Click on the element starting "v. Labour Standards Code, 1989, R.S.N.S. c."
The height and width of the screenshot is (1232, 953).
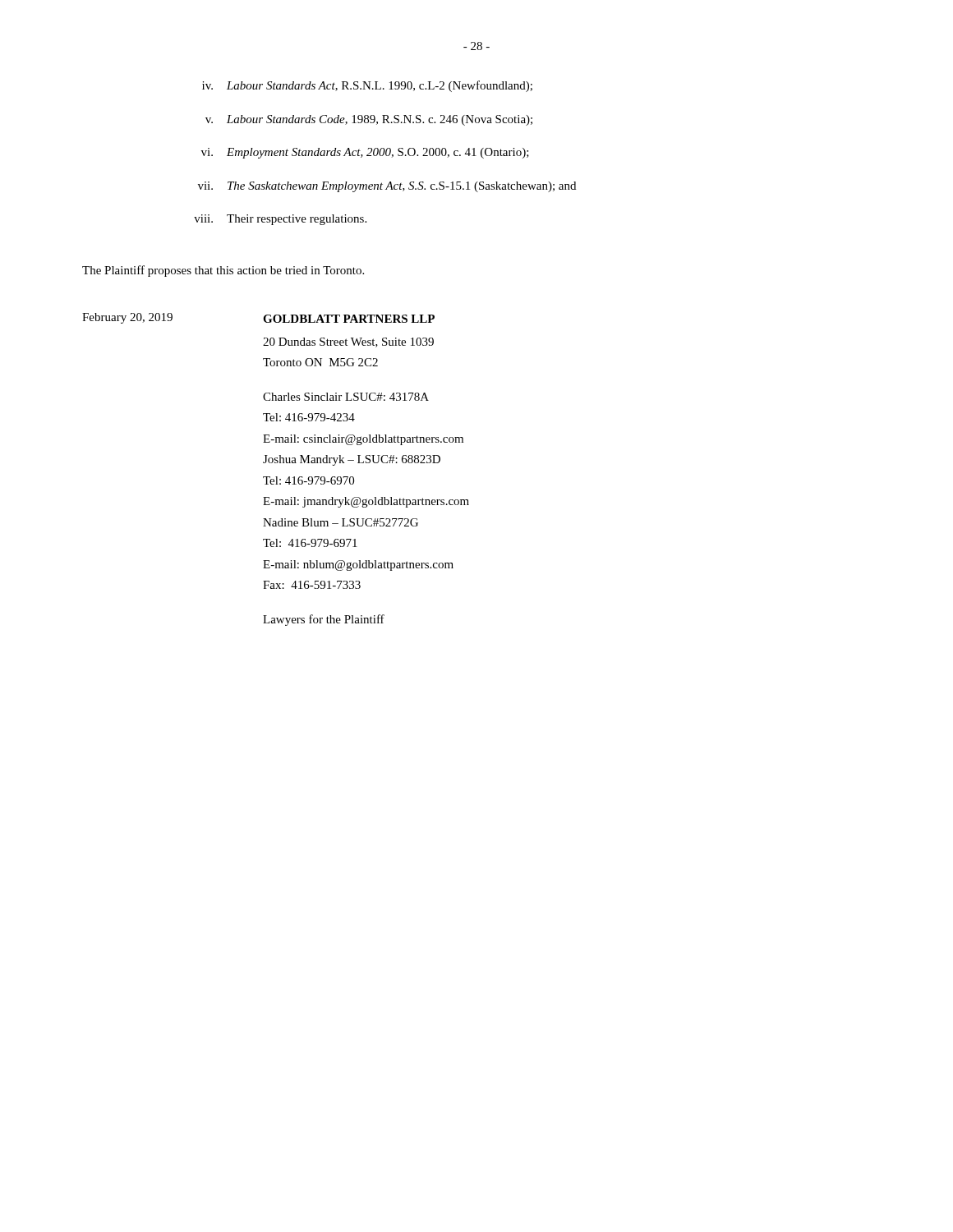[x=341, y=119]
